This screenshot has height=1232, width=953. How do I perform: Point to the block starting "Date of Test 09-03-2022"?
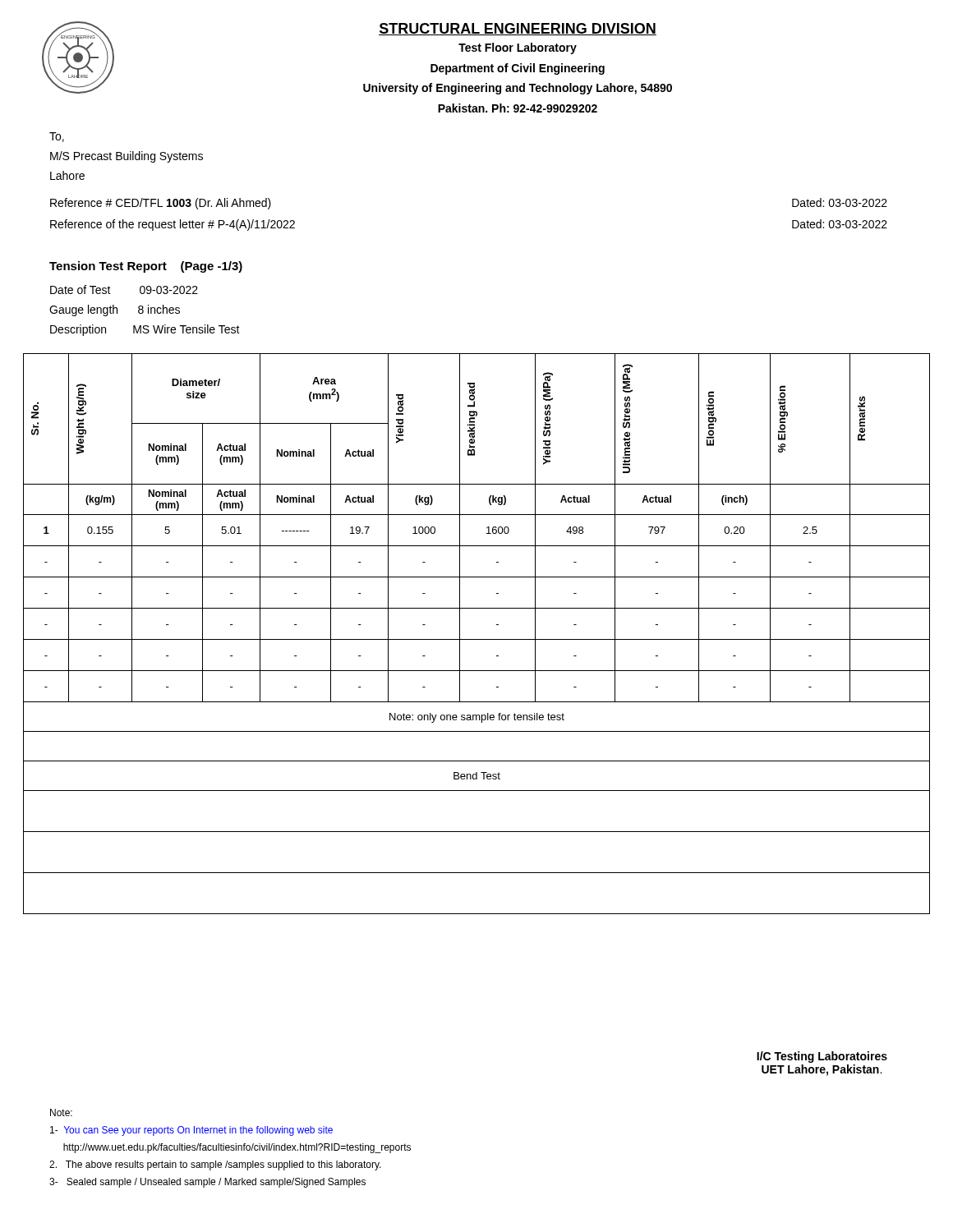point(144,309)
